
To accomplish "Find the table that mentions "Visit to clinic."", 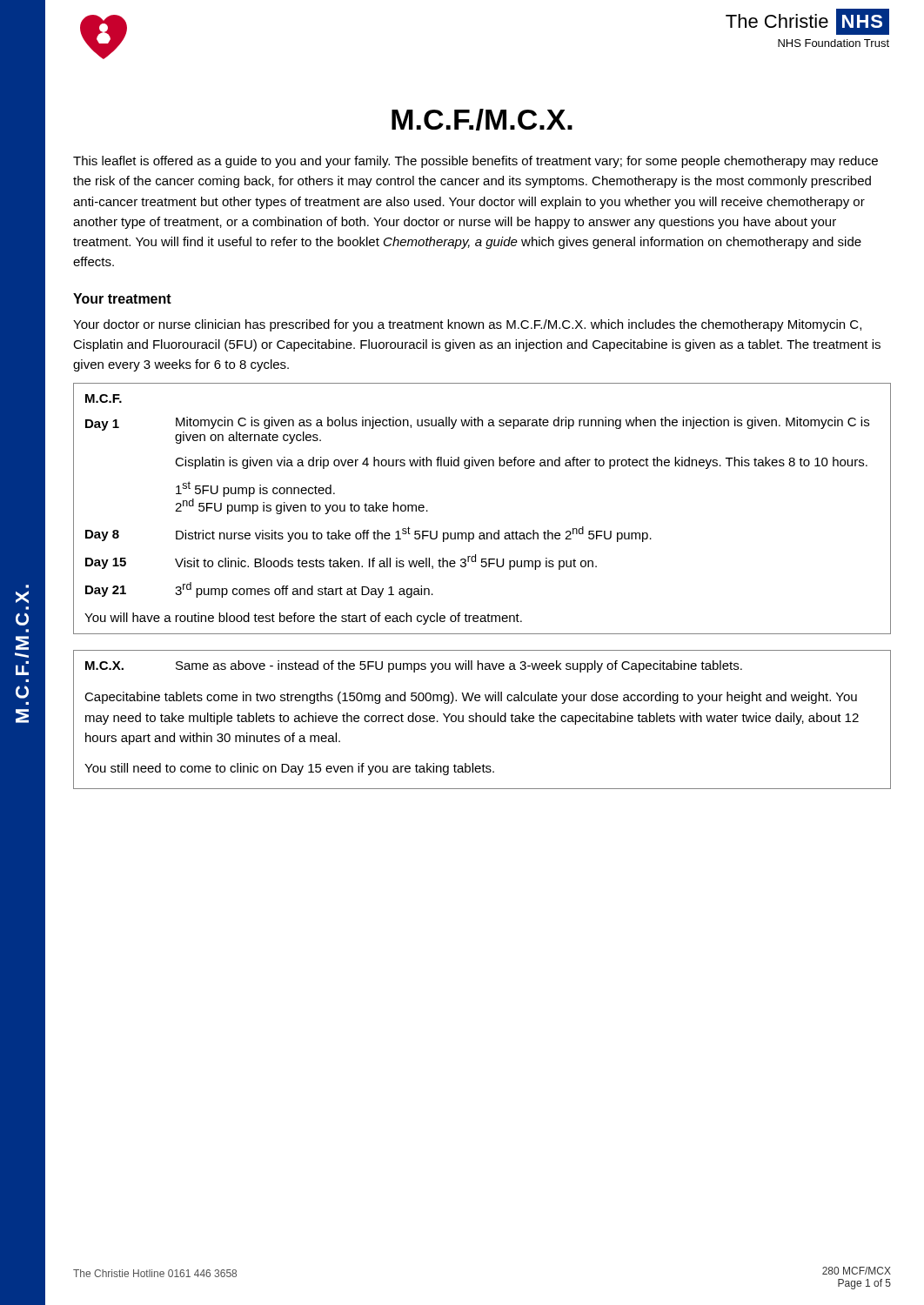I will [482, 509].
